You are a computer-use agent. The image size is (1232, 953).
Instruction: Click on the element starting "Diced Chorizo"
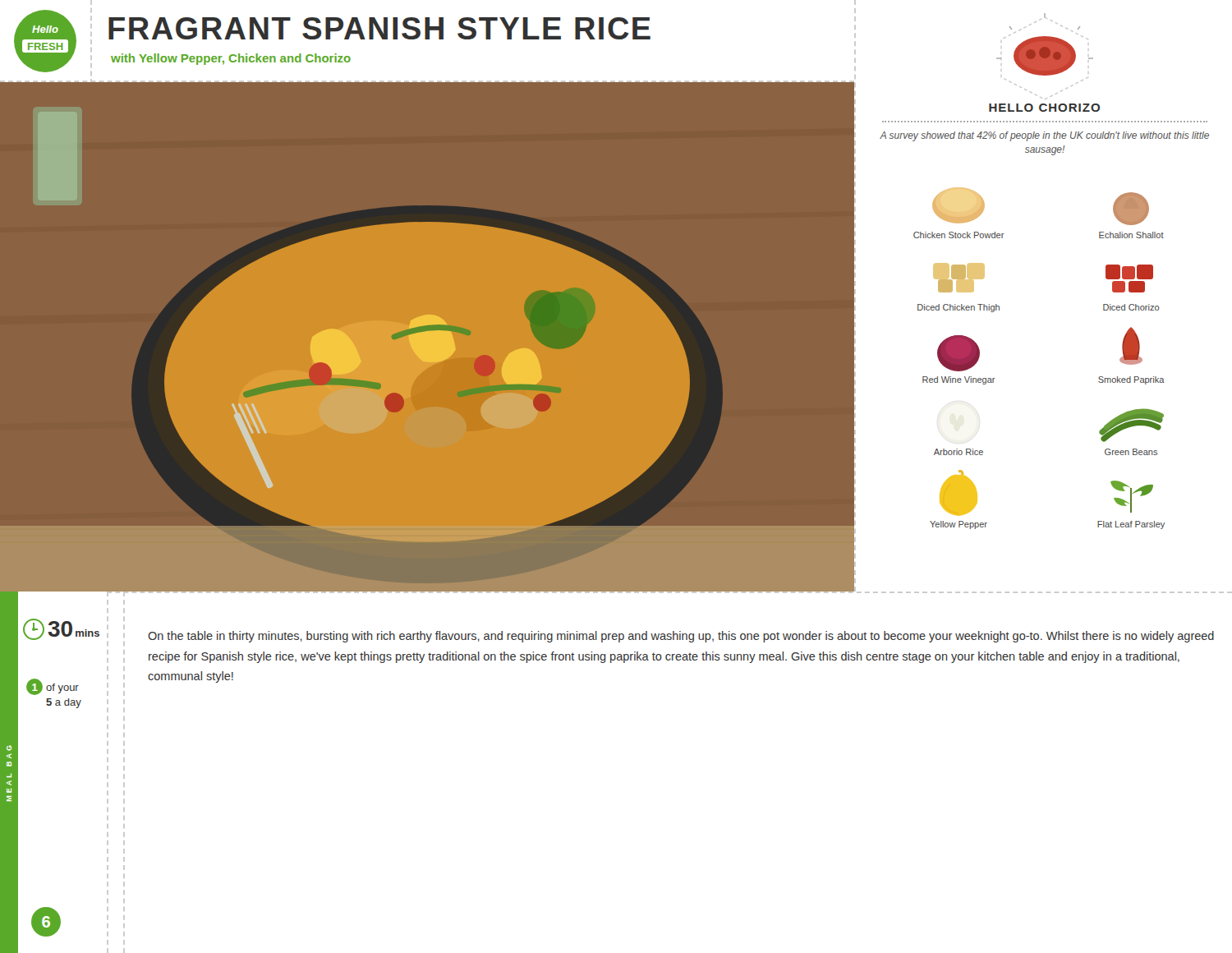(1131, 307)
